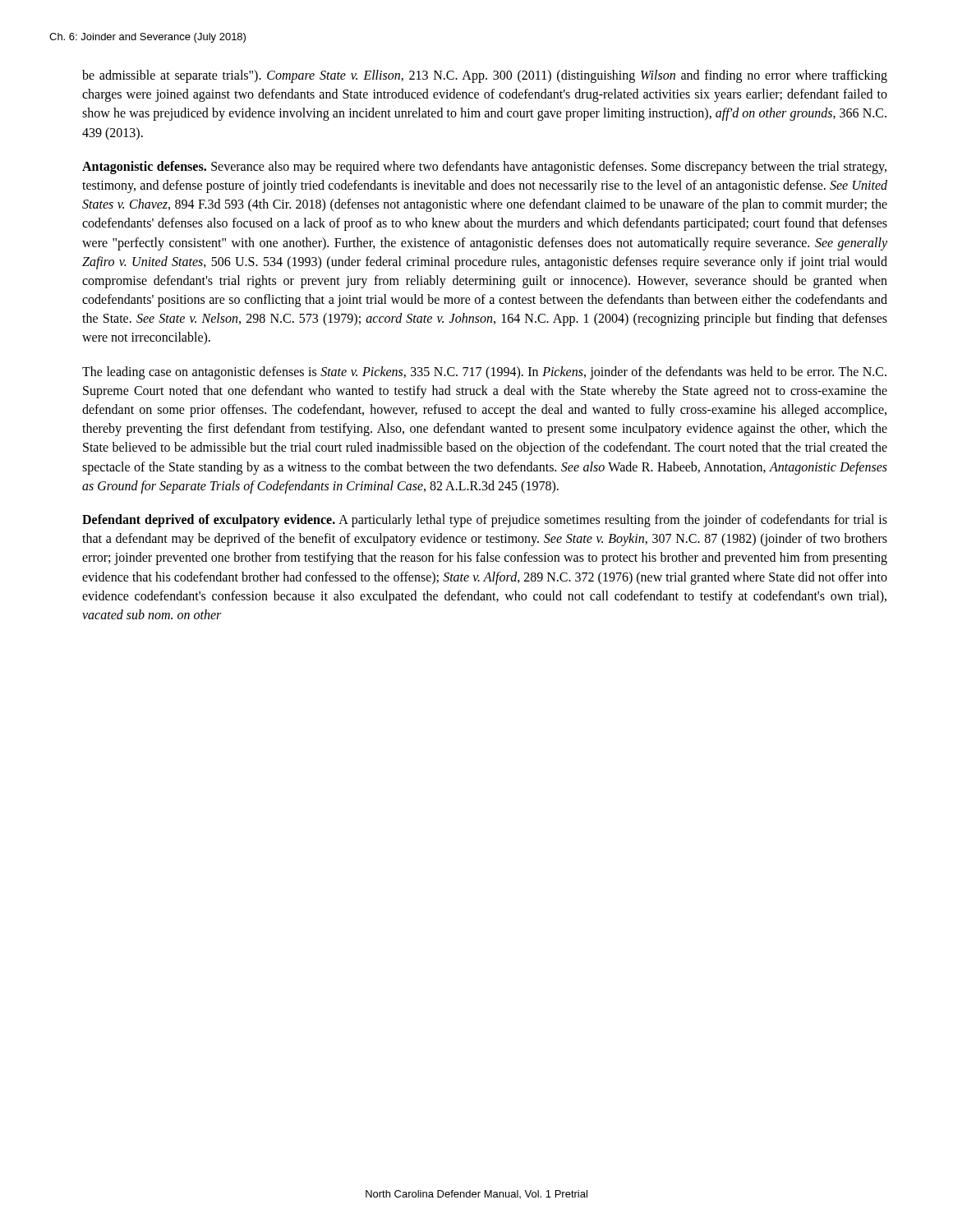Select the text block starting "Antagonistic defenses. Severance also may"

tap(485, 252)
